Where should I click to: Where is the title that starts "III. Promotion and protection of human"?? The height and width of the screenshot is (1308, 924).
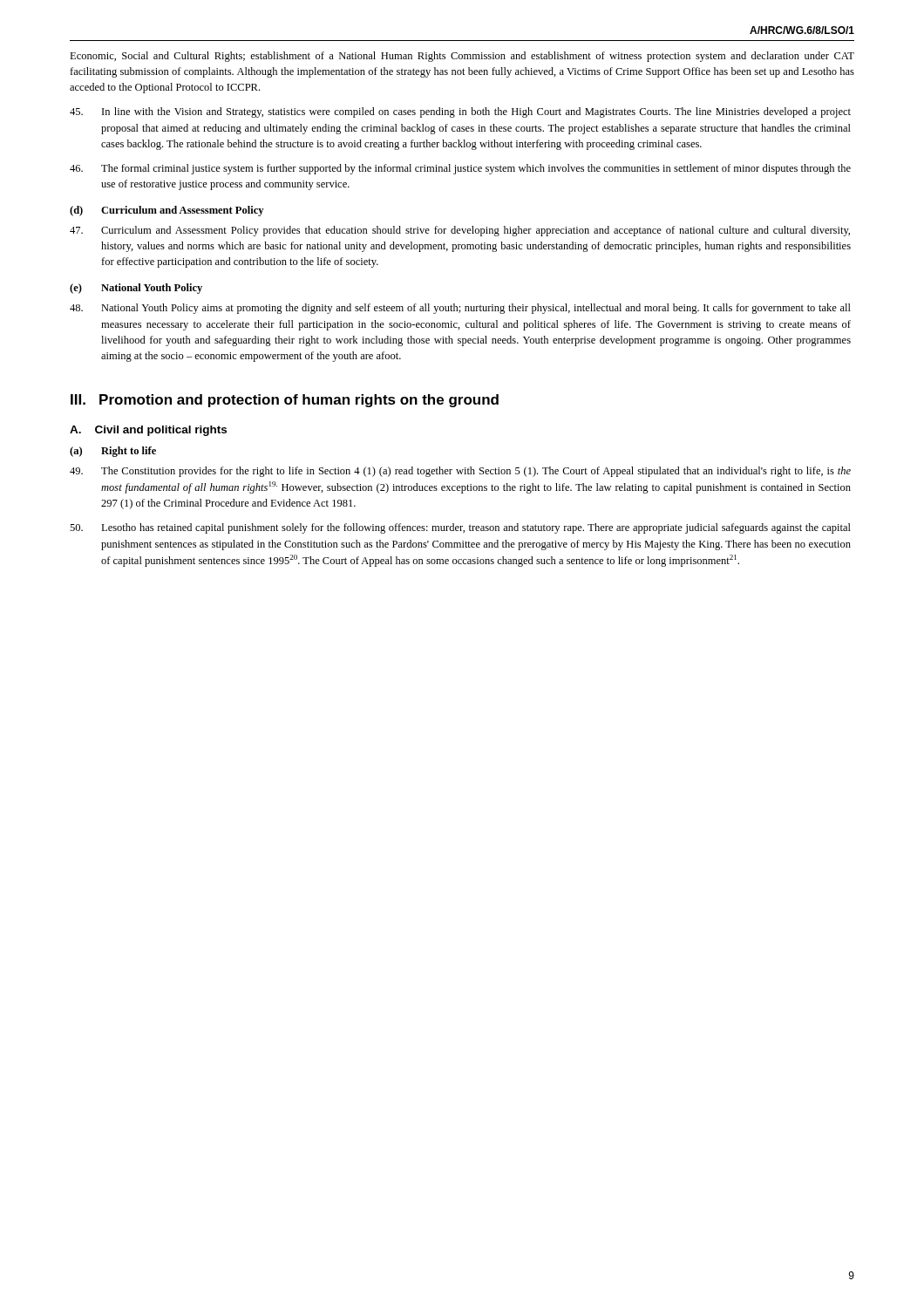coord(285,400)
